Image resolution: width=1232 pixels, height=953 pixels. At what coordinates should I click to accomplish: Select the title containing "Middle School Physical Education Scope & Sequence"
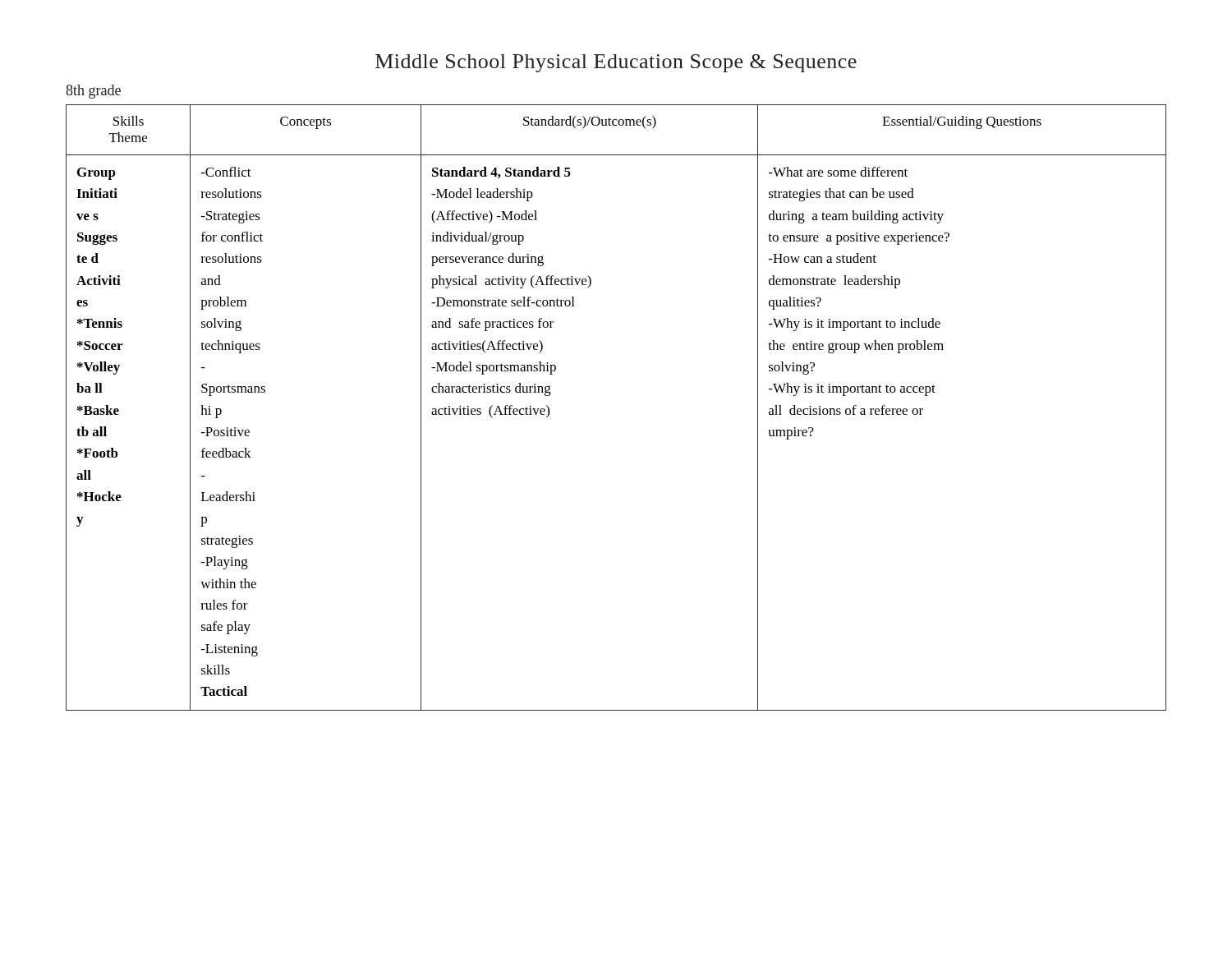(x=616, y=61)
